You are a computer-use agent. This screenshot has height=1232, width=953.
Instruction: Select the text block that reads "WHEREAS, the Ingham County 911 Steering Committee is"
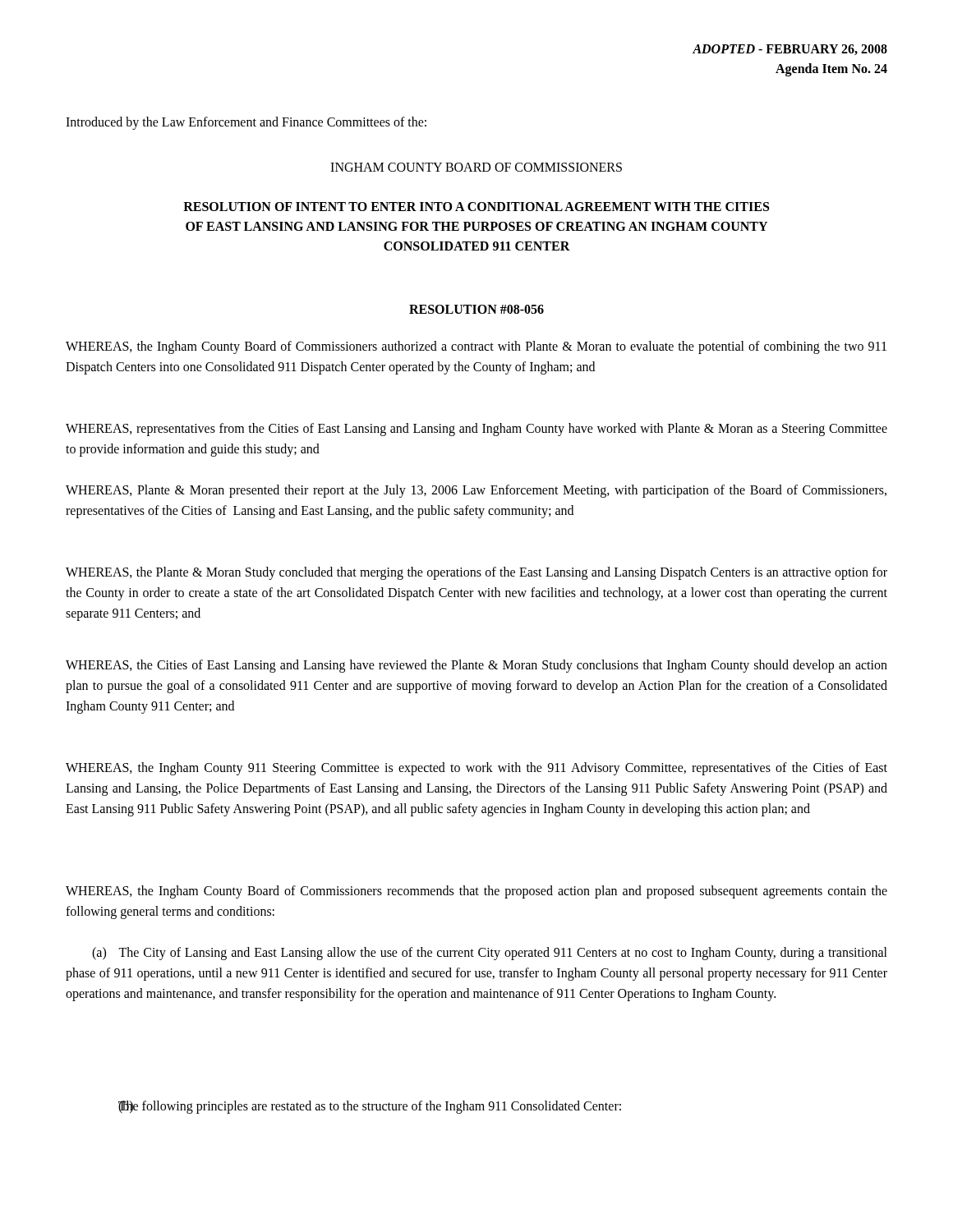tap(476, 788)
